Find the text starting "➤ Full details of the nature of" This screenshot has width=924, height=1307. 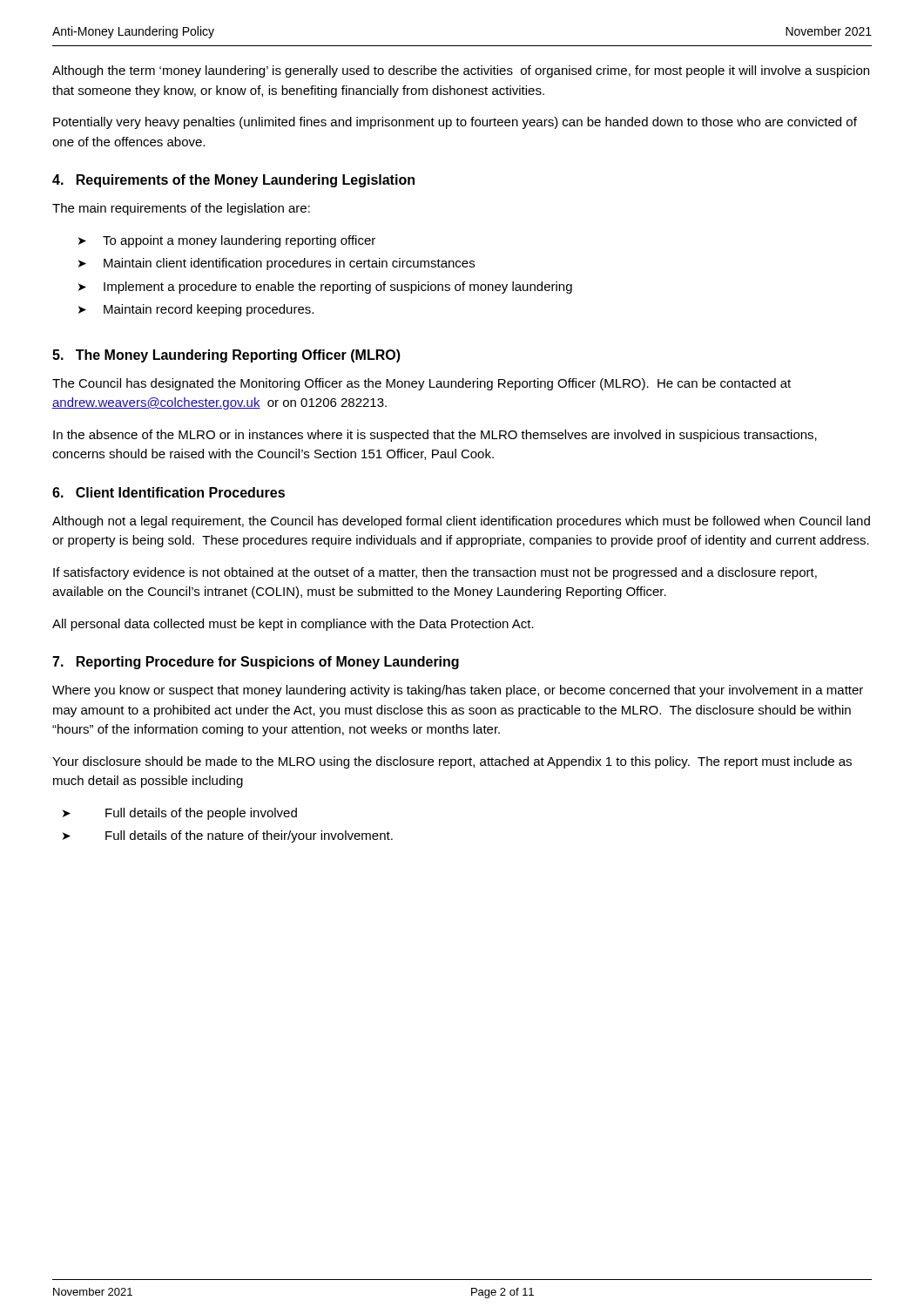(x=228, y=836)
